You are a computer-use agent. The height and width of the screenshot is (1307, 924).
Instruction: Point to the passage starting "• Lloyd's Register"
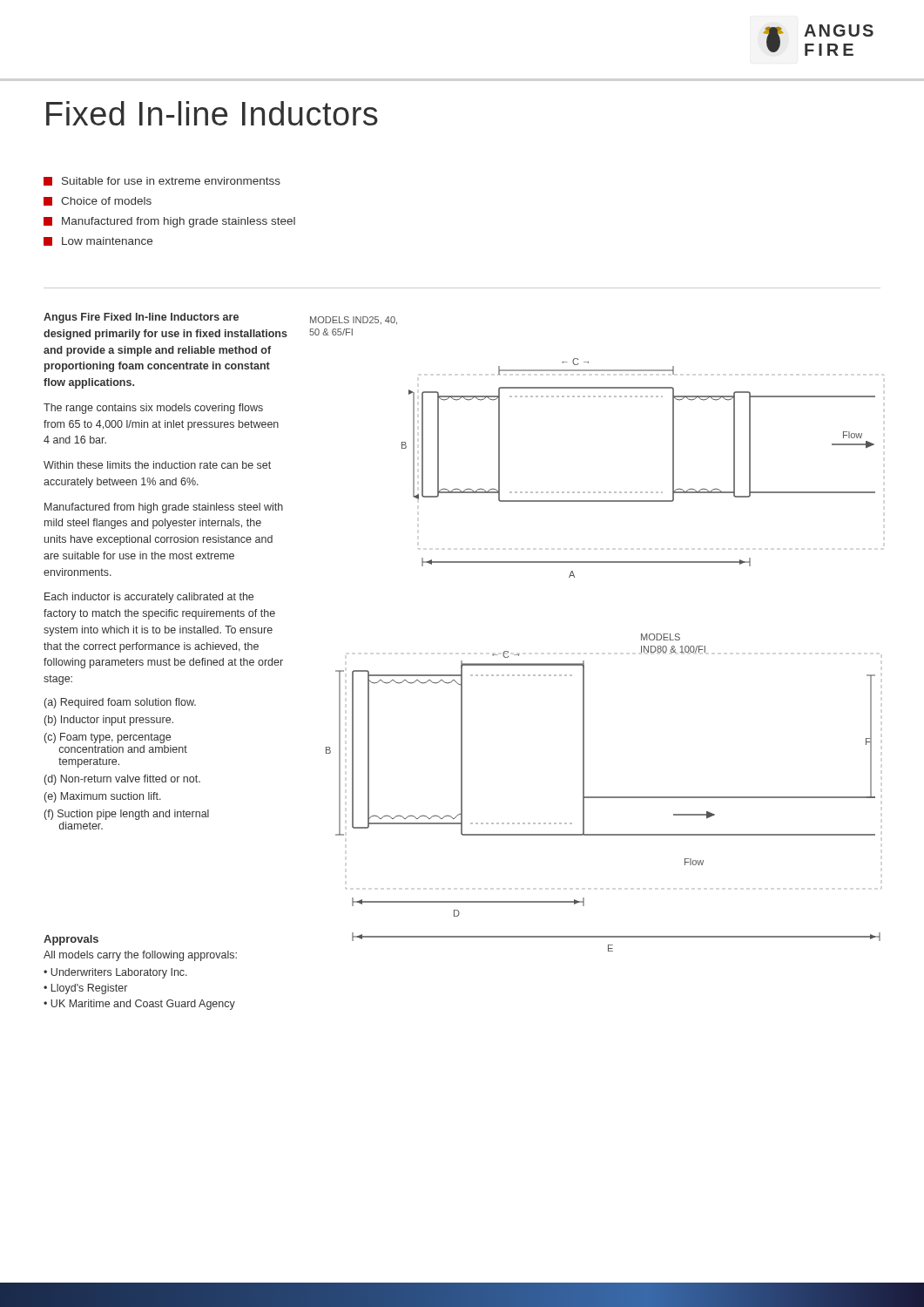click(86, 988)
